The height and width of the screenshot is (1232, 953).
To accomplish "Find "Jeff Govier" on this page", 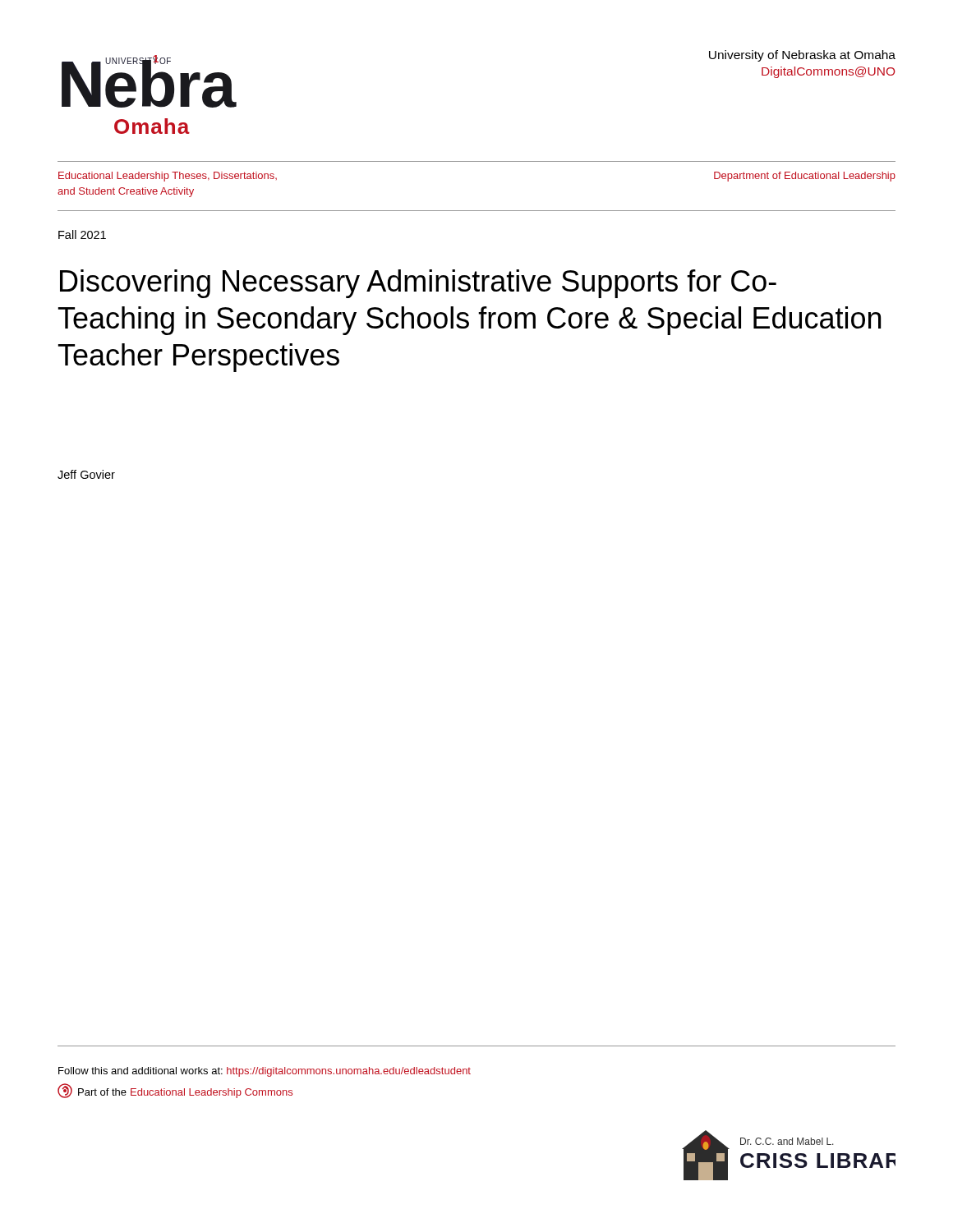I will (86, 475).
